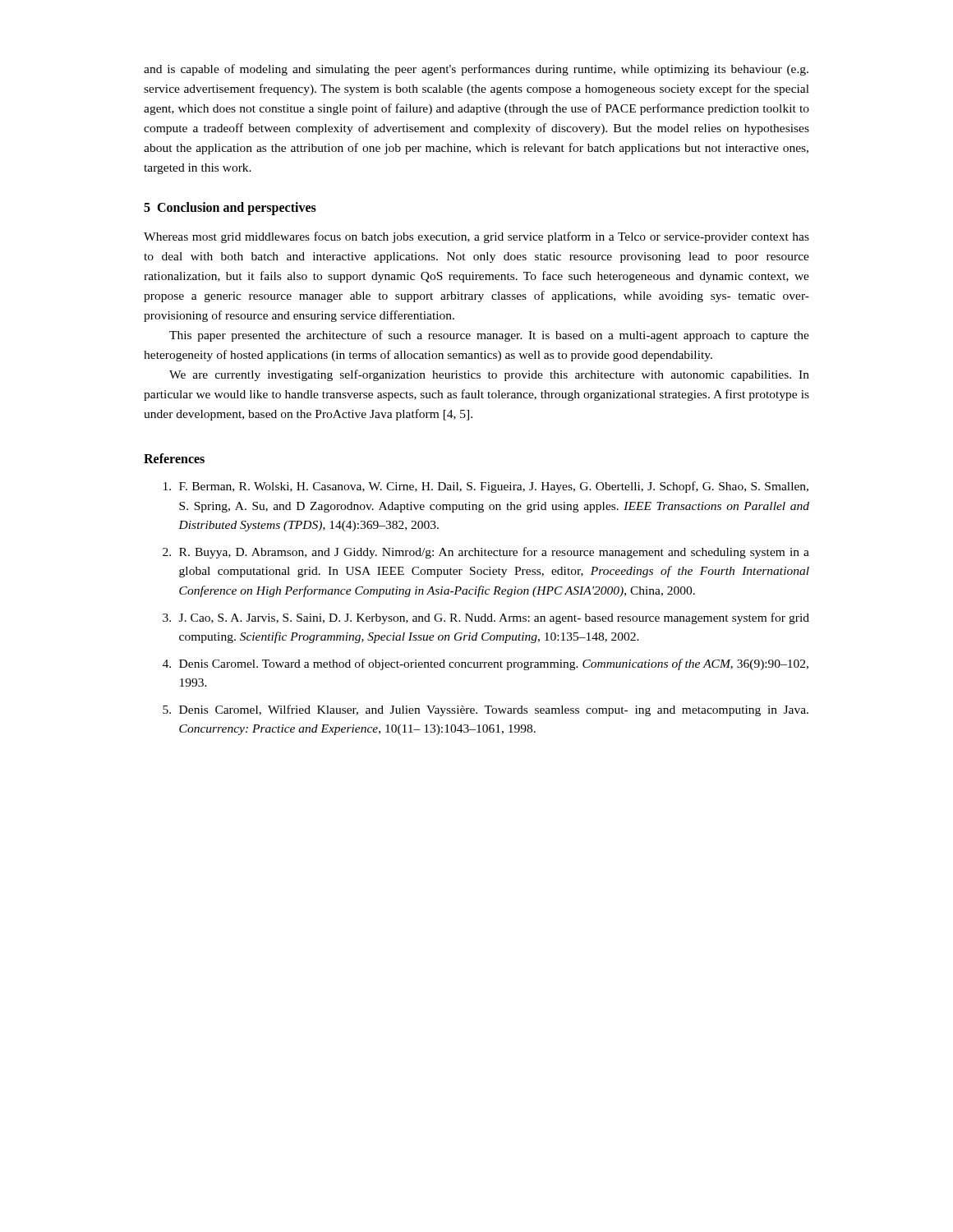
Task: Locate the block of text that opens with "4. Denis Caromel."
Action: tap(476, 673)
